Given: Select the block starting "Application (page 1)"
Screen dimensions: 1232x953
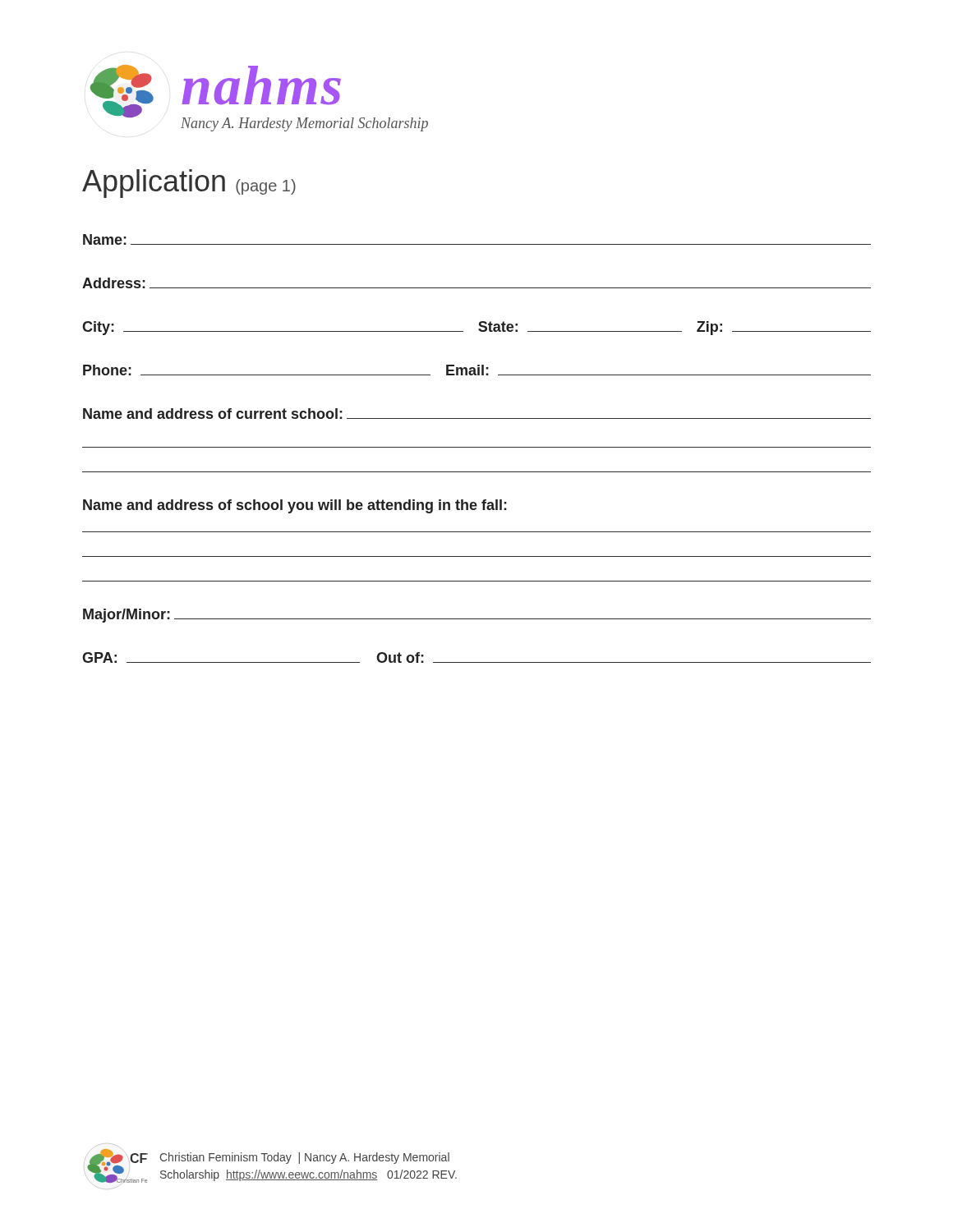Looking at the screenshot, I should pyautogui.click(x=189, y=181).
